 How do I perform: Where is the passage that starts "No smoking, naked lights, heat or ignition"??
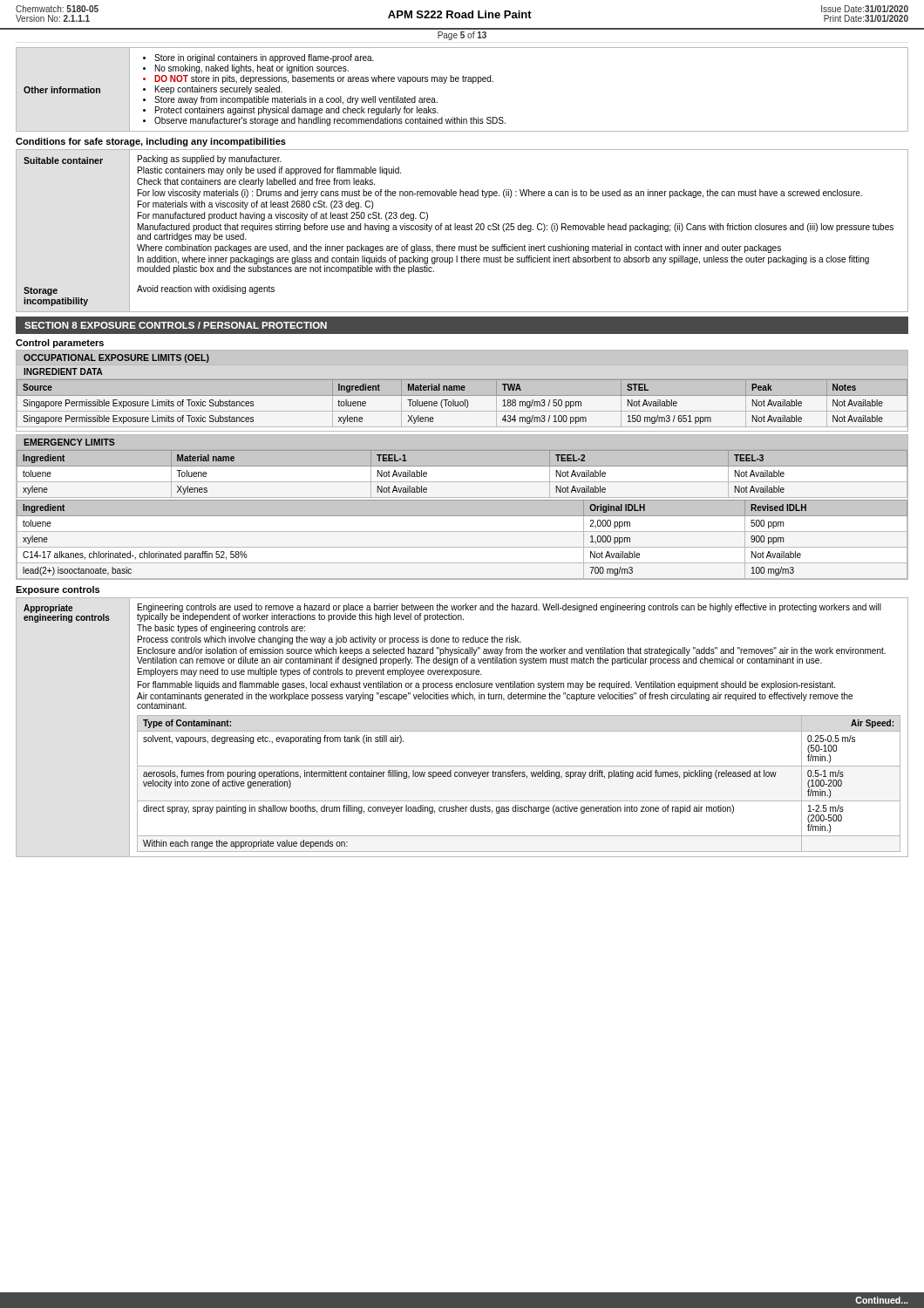(x=252, y=68)
